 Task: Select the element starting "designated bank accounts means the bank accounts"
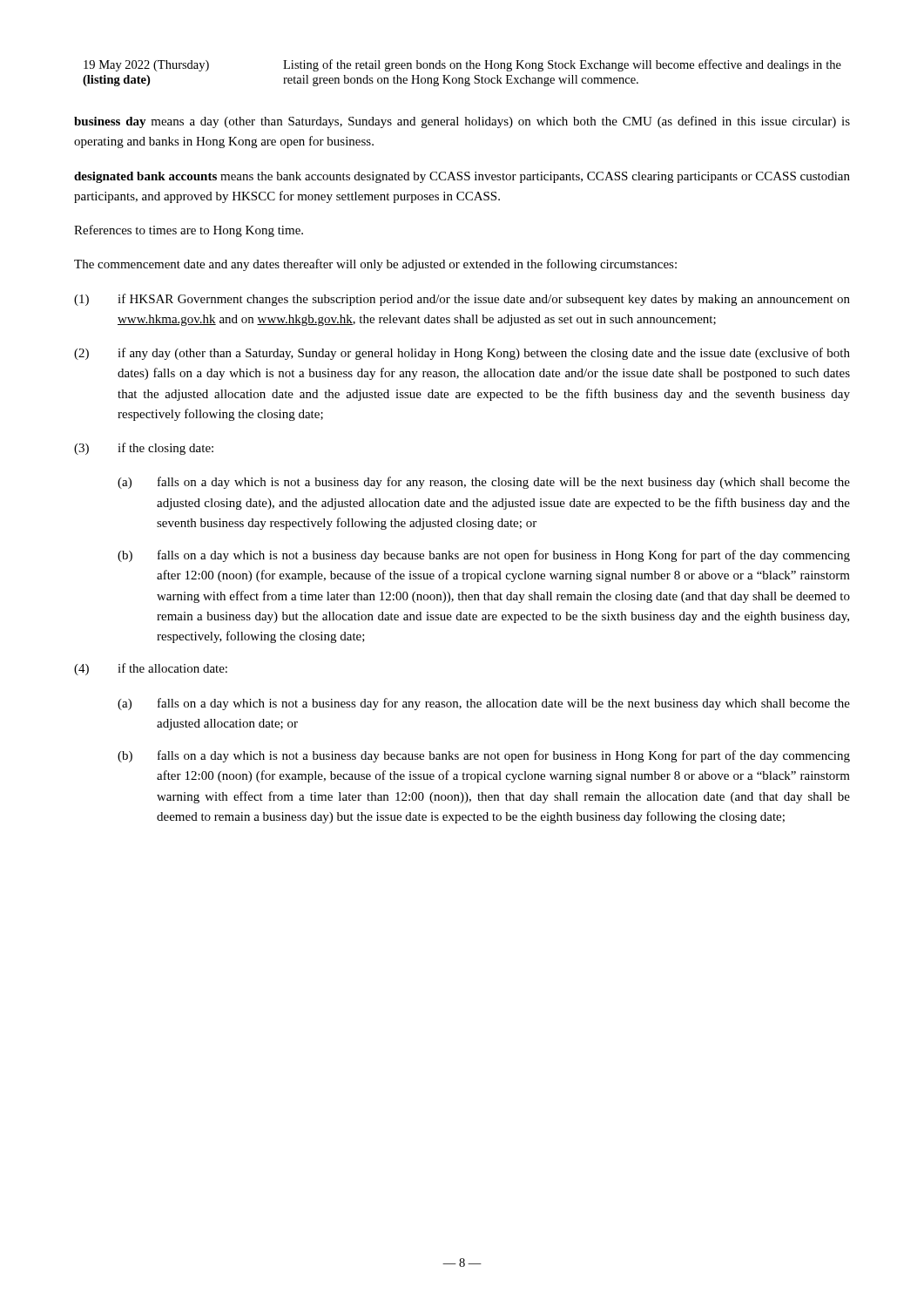tap(462, 186)
